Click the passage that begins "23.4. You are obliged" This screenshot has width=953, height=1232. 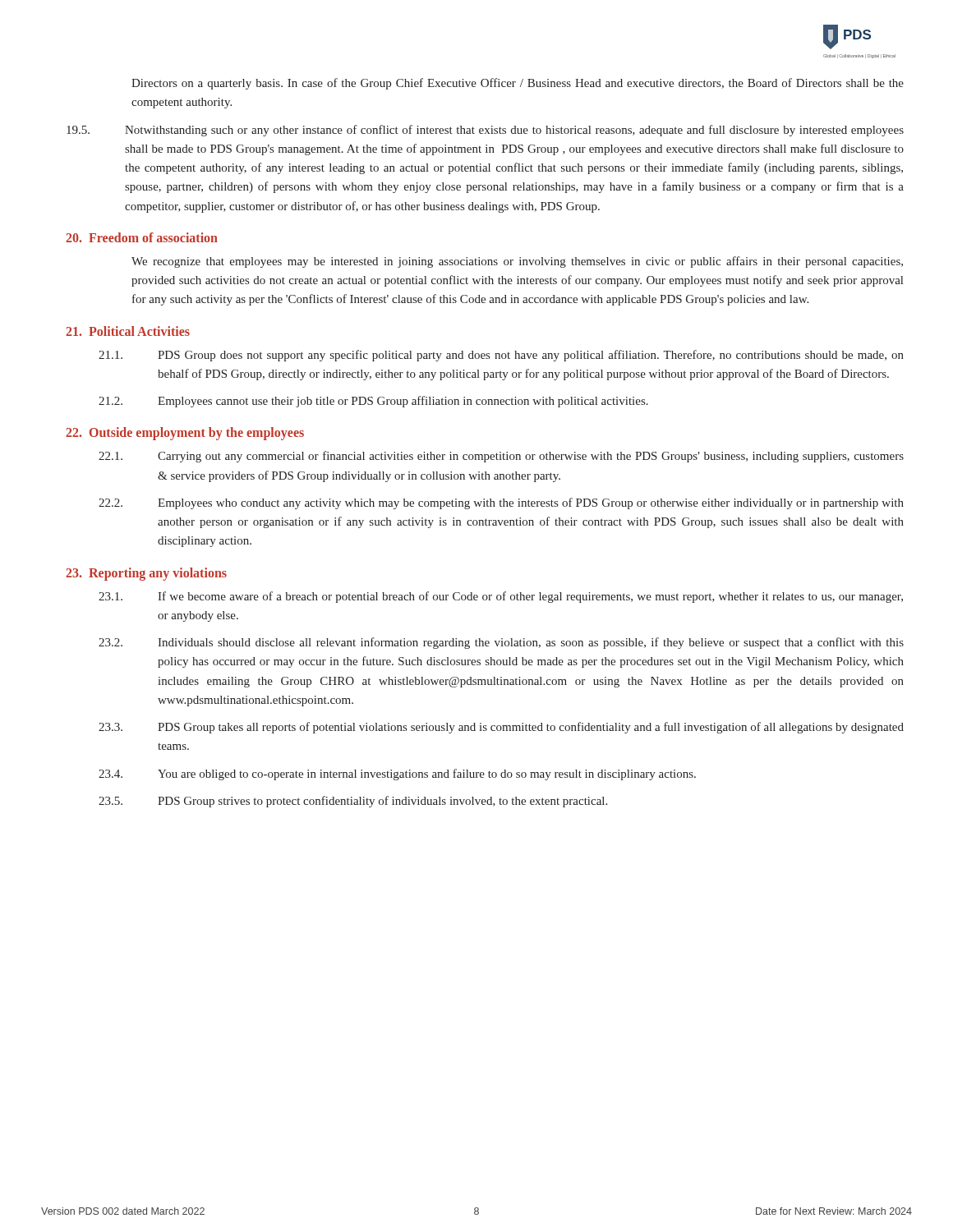pyautogui.click(x=501, y=774)
